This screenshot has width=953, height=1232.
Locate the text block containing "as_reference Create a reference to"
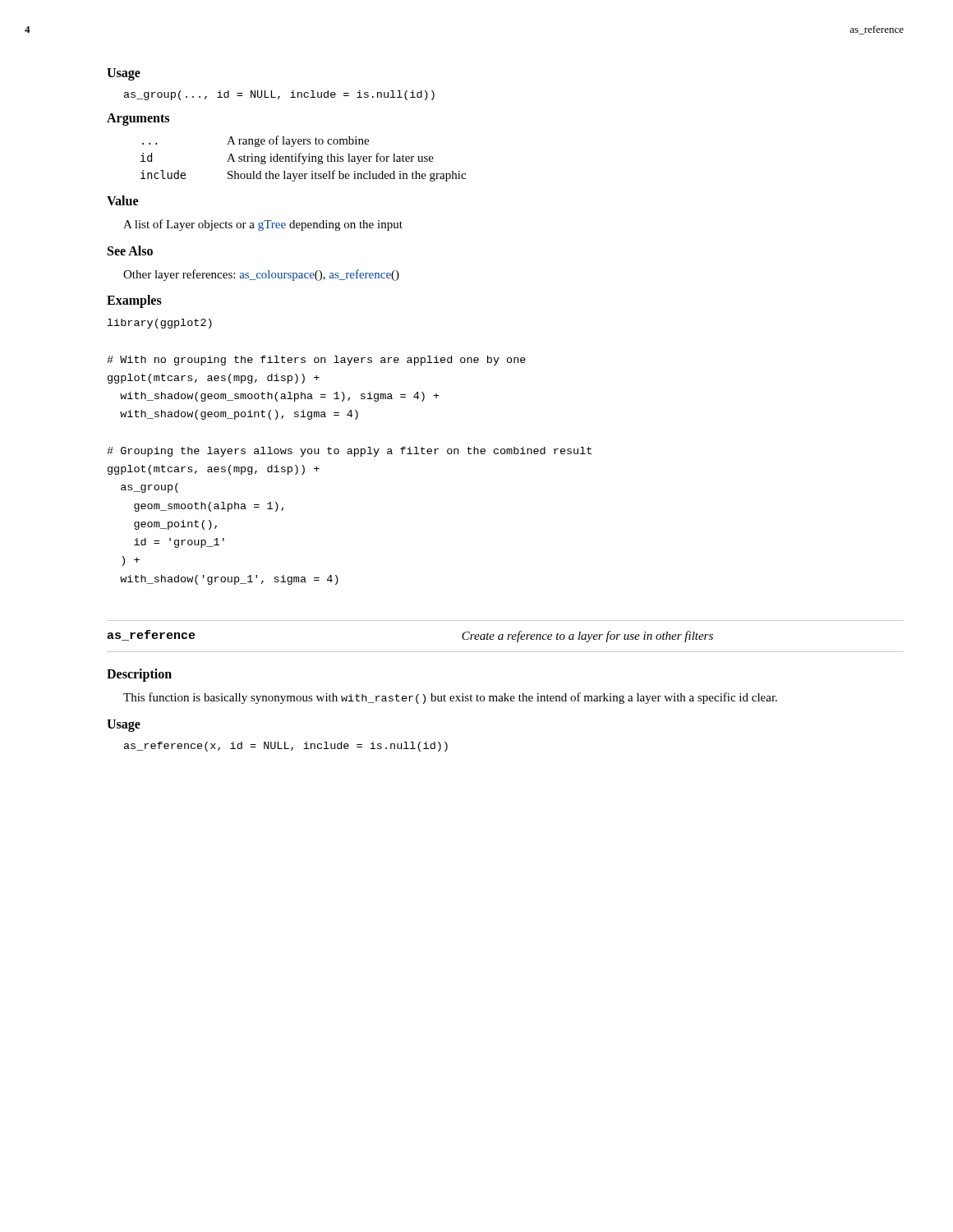pyautogui.click(x=505, y=636)
